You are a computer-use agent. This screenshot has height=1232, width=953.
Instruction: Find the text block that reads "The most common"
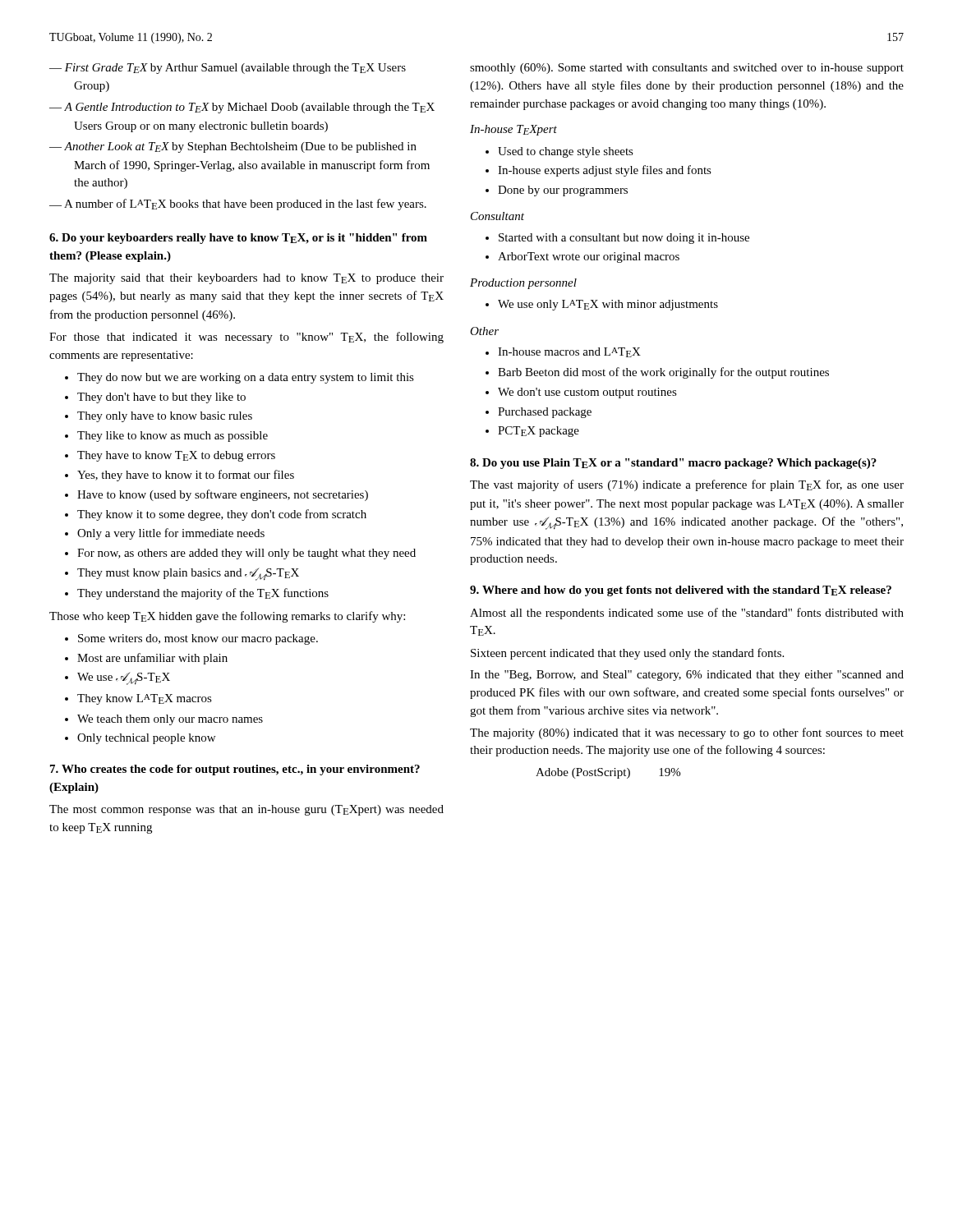pyautogui.click(x=246, y=819)
